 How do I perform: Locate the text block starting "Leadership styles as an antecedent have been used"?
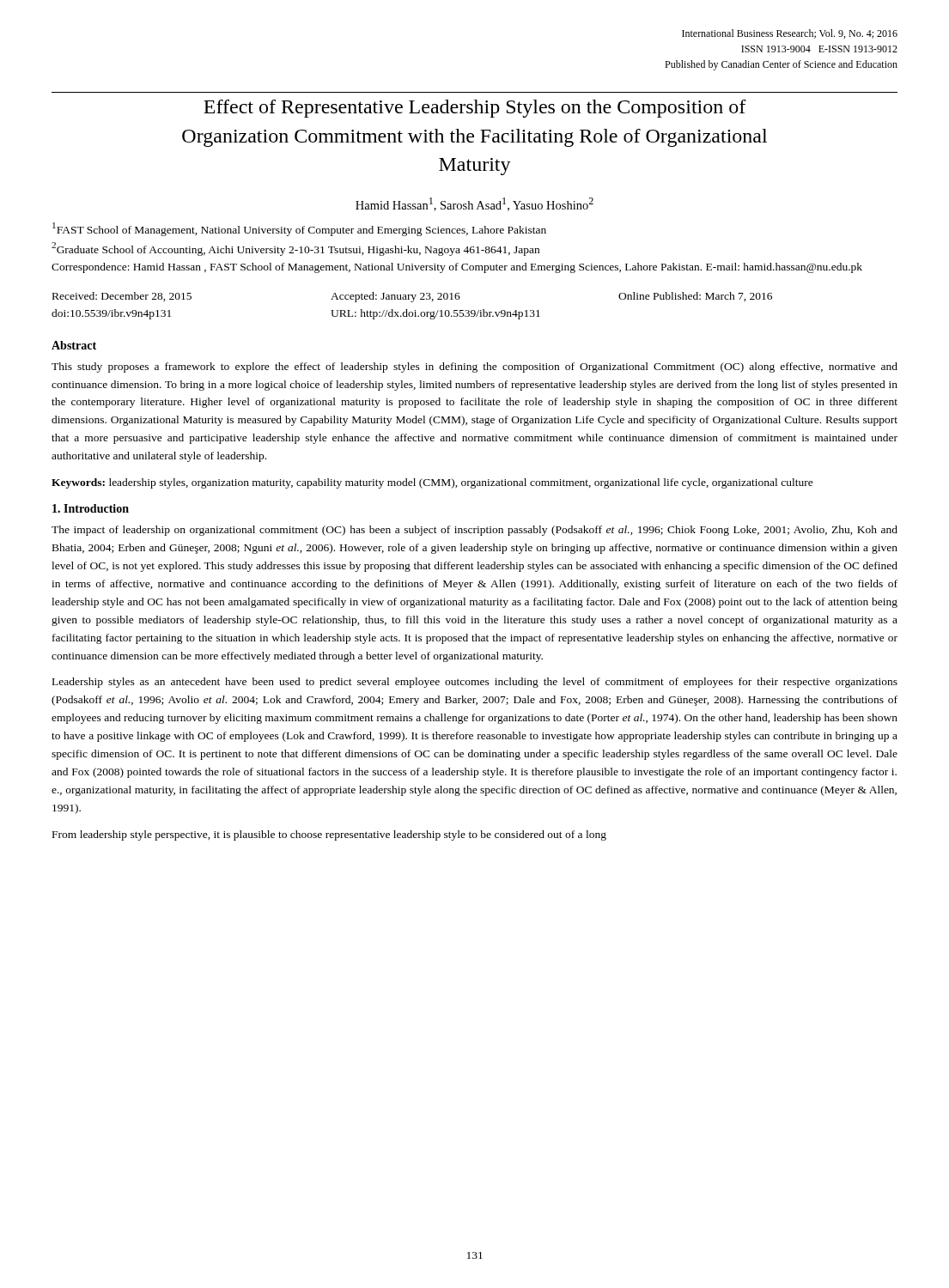click(474, 745)
